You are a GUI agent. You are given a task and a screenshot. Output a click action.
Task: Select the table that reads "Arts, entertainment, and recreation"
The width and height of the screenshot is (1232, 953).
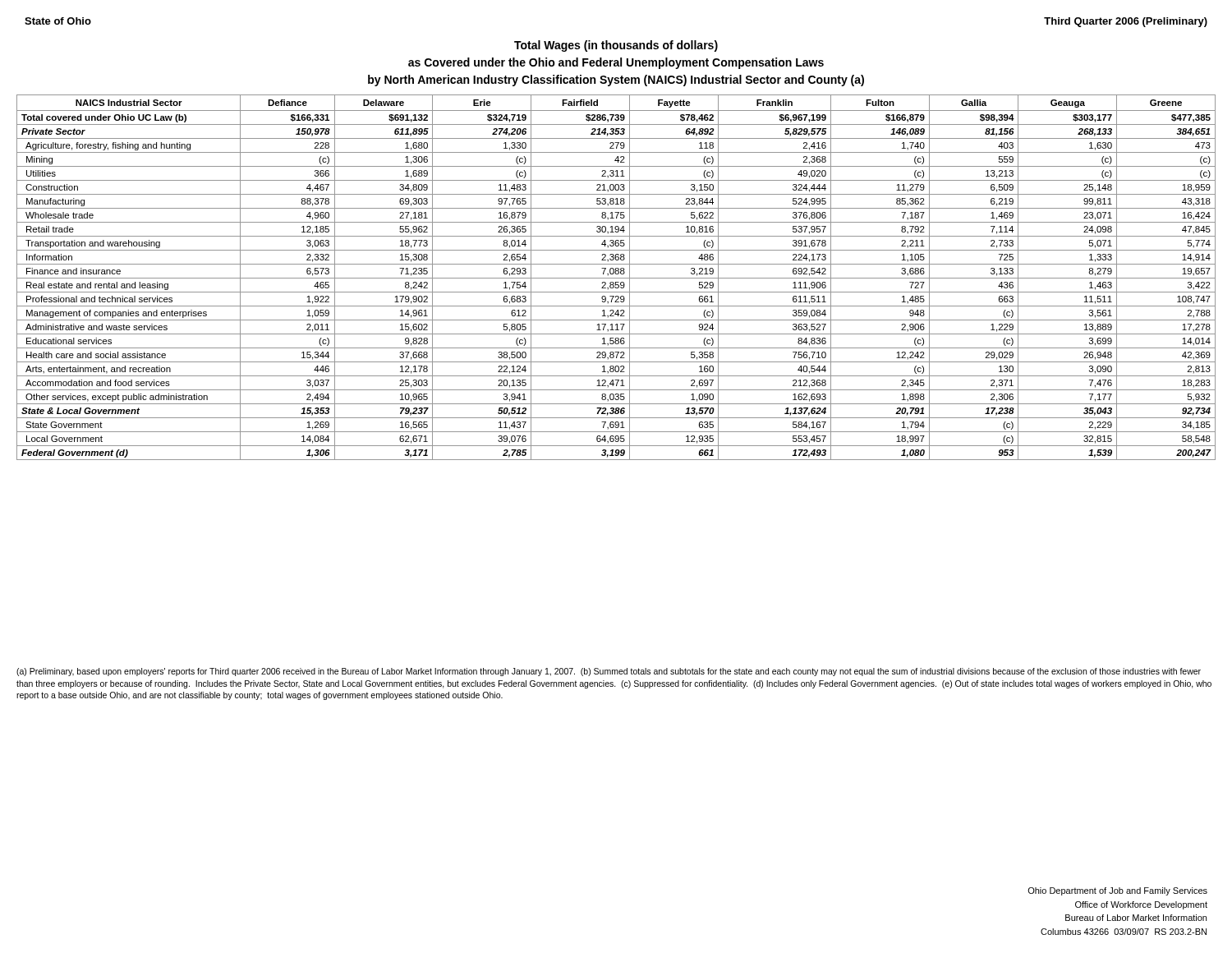(x=616, y=277)
